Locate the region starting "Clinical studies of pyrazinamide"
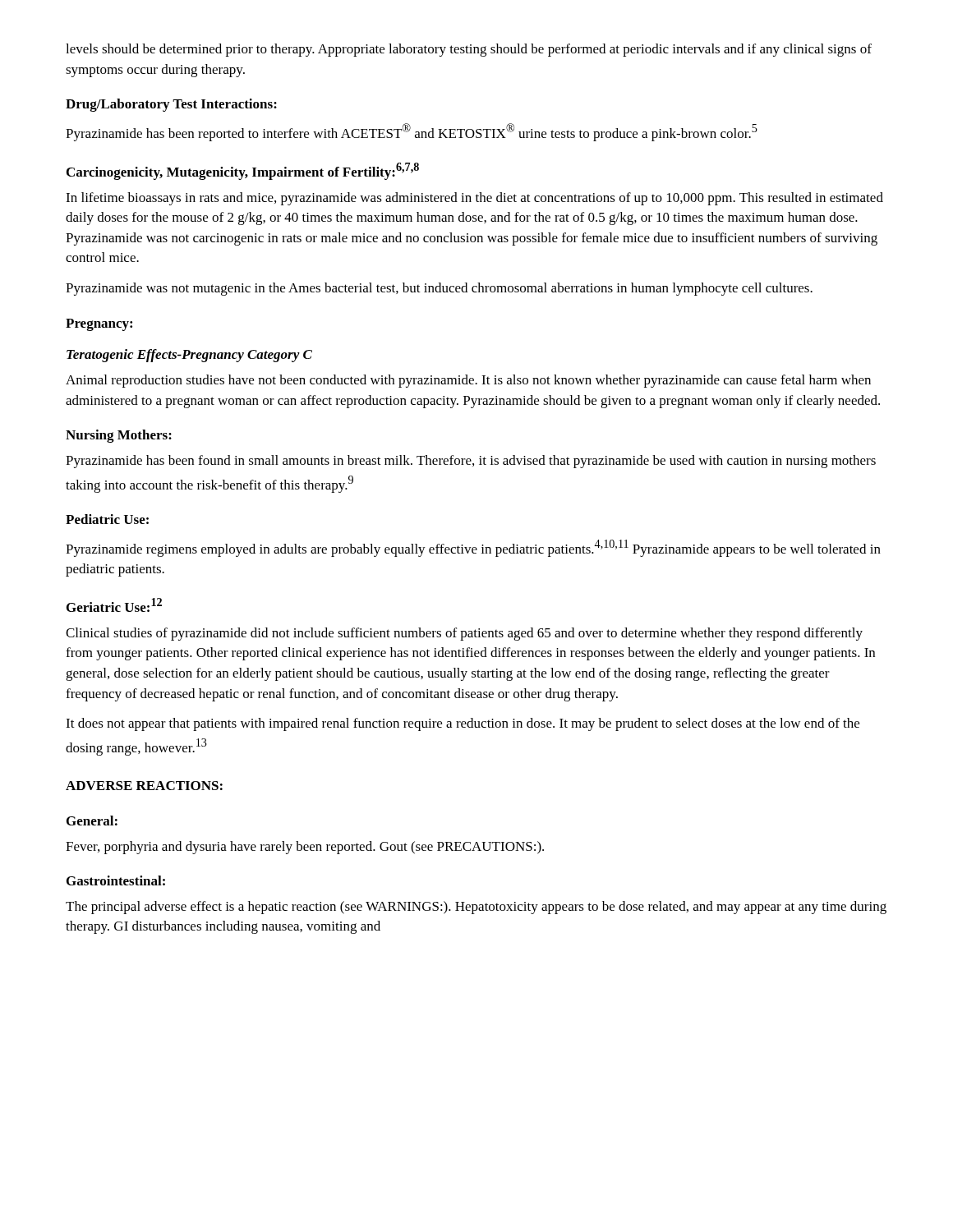This screenshot has width=953, height=1232. pos(471,663)
